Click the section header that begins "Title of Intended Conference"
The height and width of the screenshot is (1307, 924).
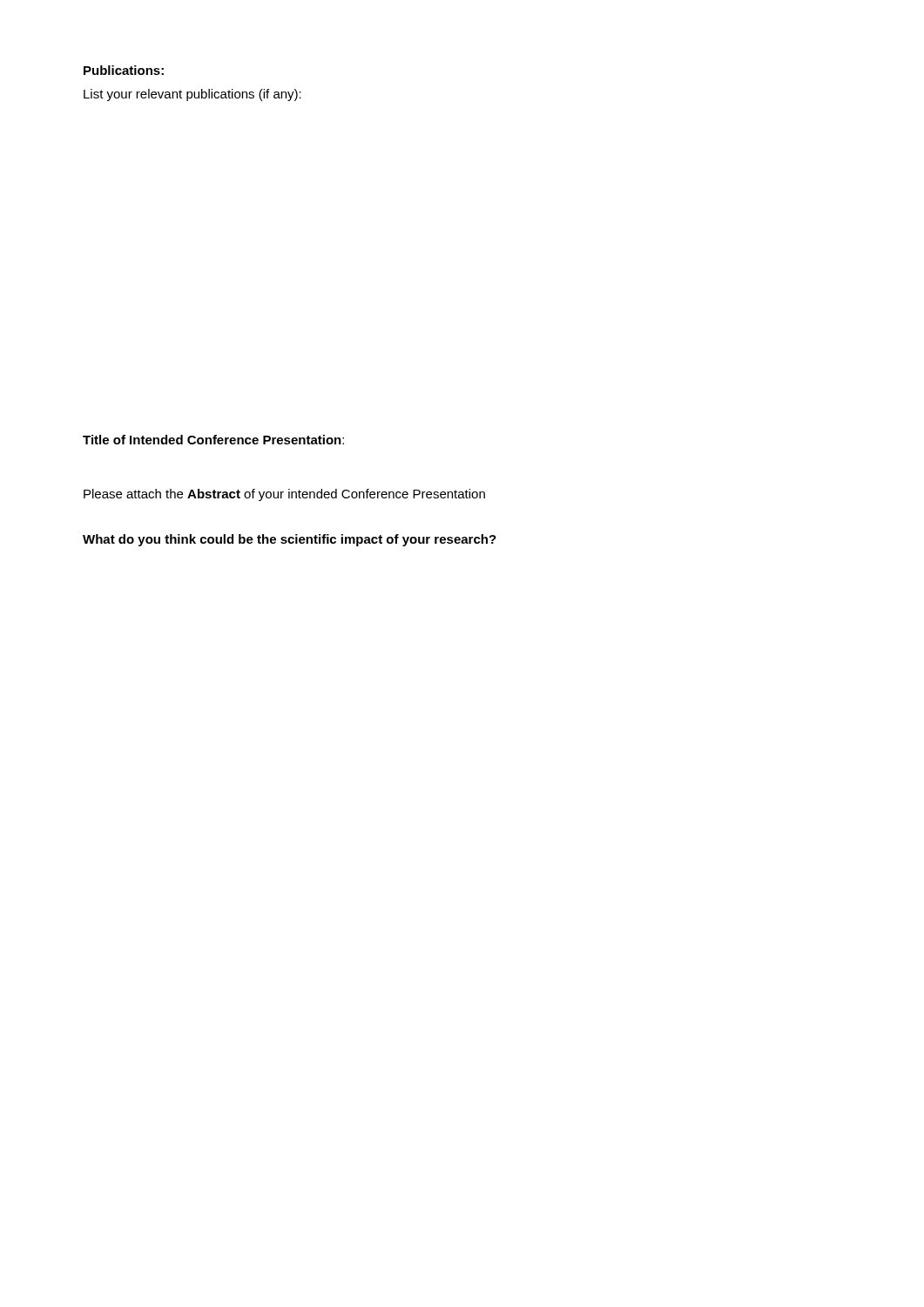pyautogui.click(x=214, y=440)
